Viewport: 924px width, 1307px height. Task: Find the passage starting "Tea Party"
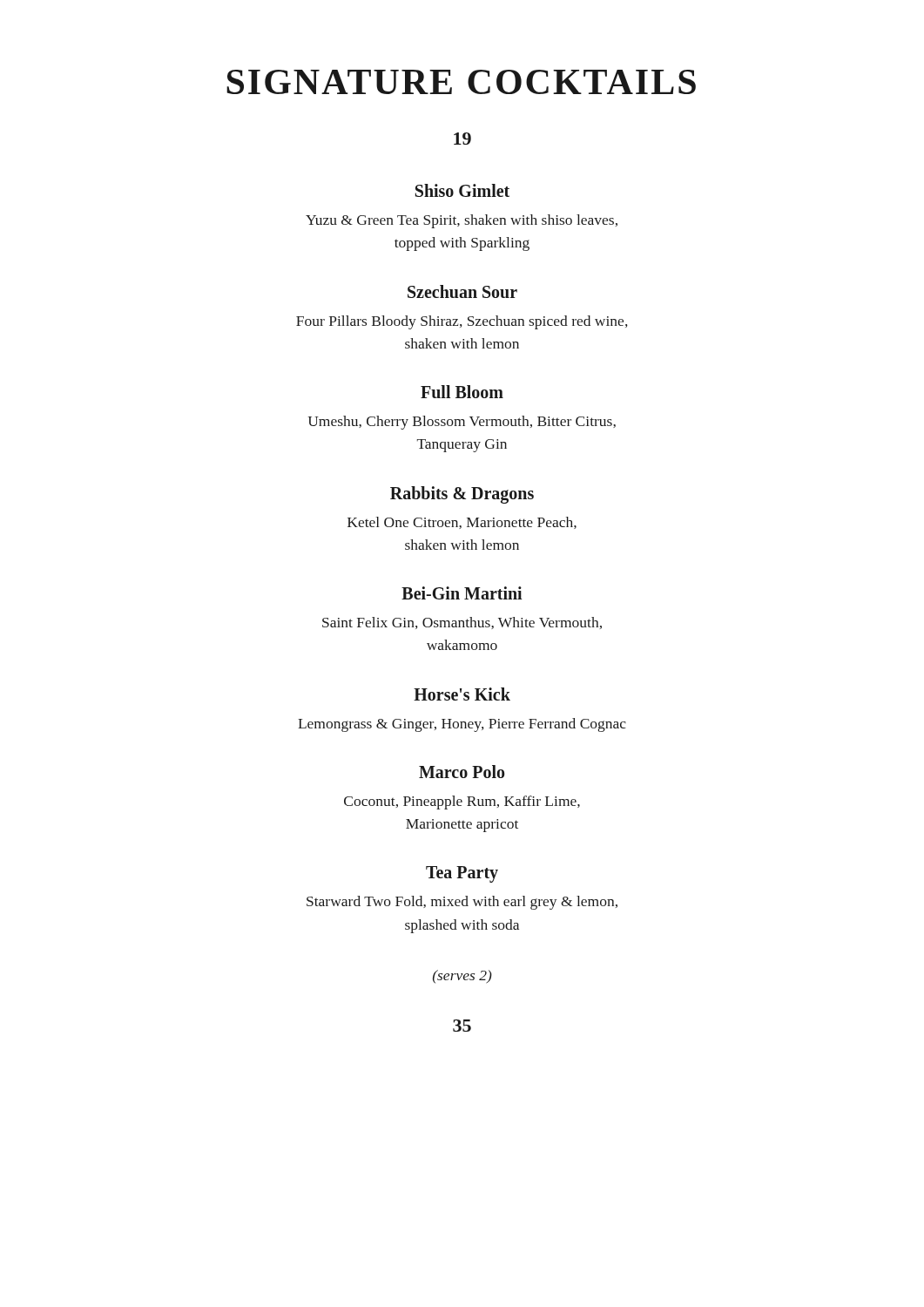[462, 873]
